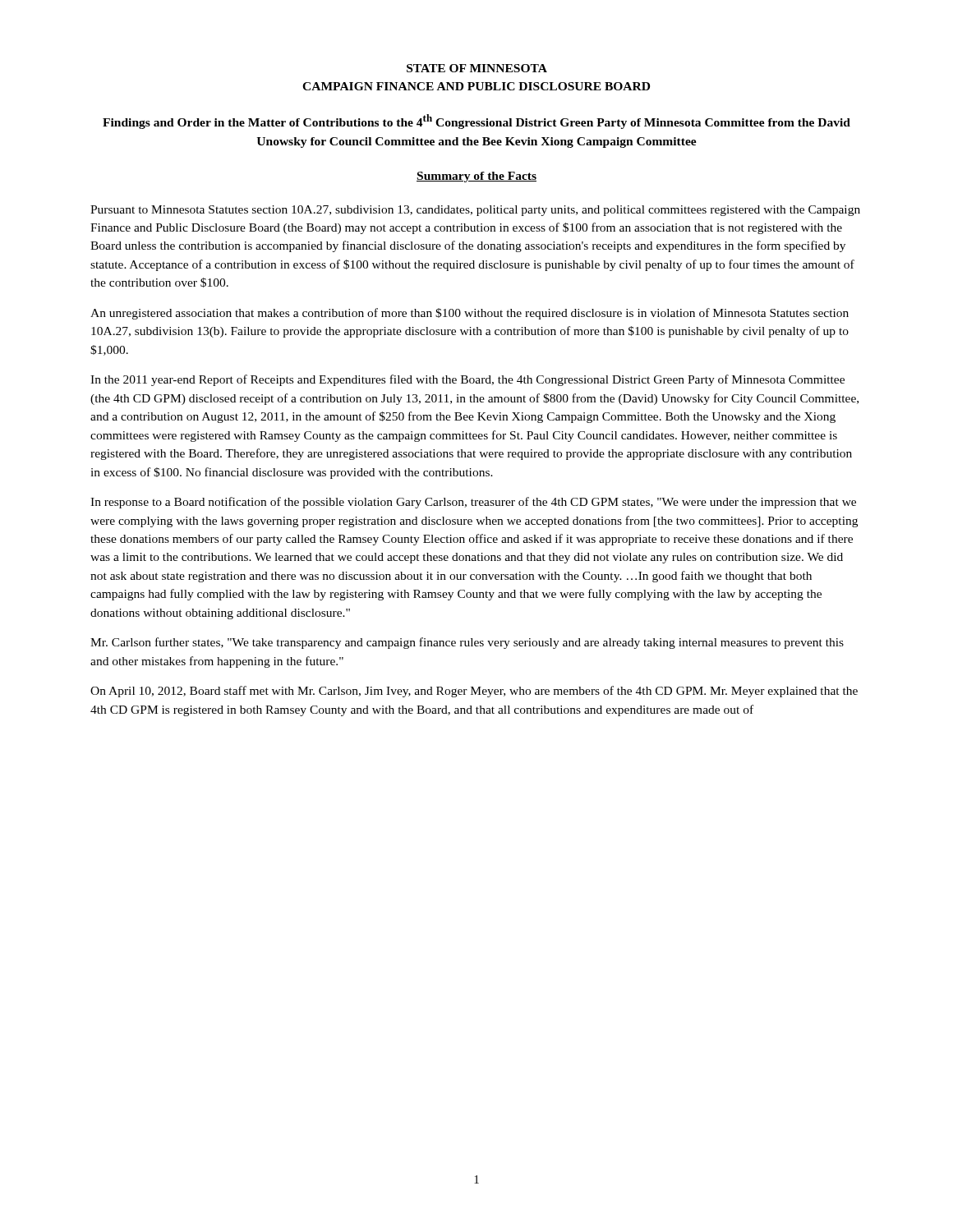
Task: Locate the text block containing "In response to a Board notification of the"
Action: click(x=476, y=557)
